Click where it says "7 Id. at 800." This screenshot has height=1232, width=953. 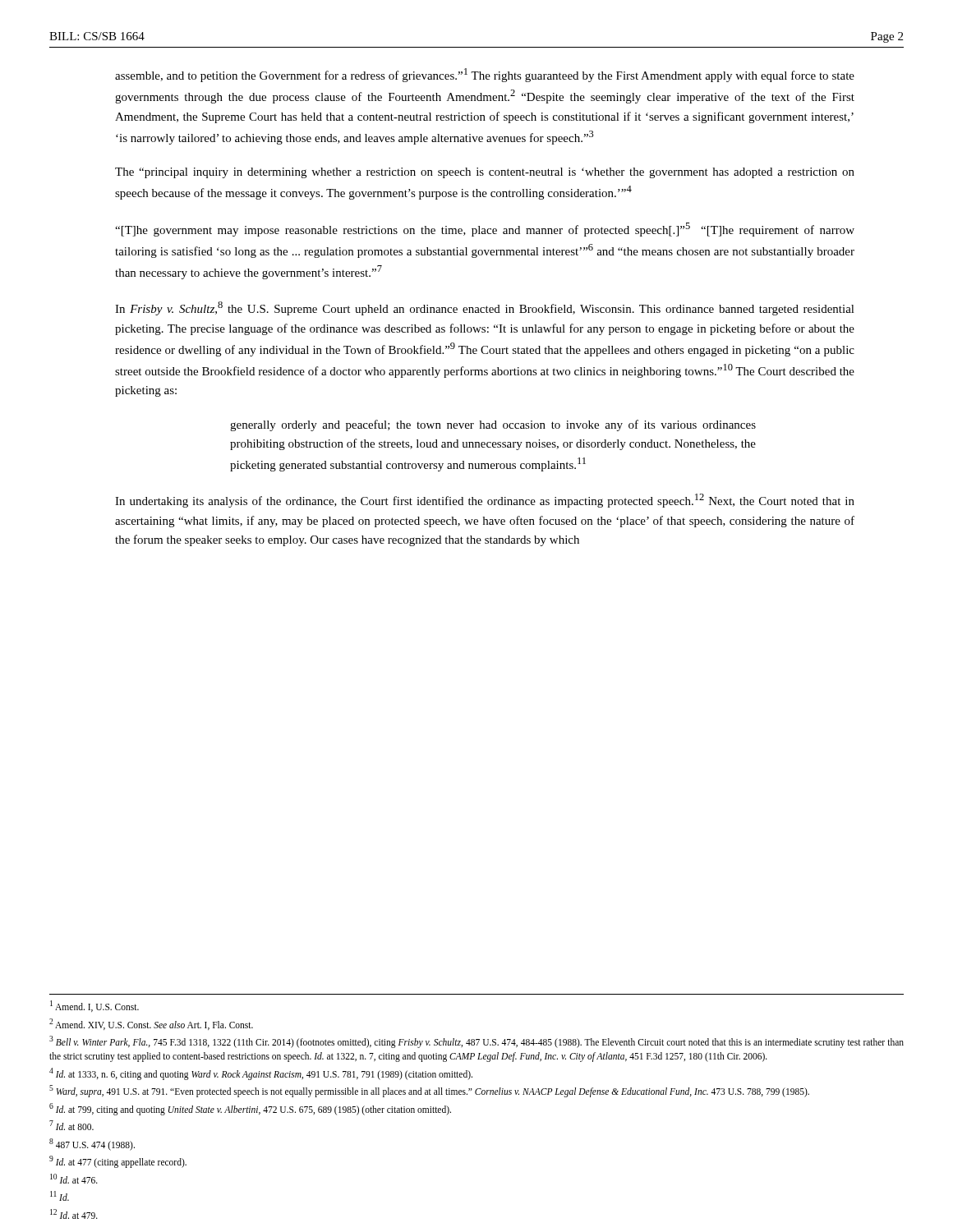tap(72, 1125)
